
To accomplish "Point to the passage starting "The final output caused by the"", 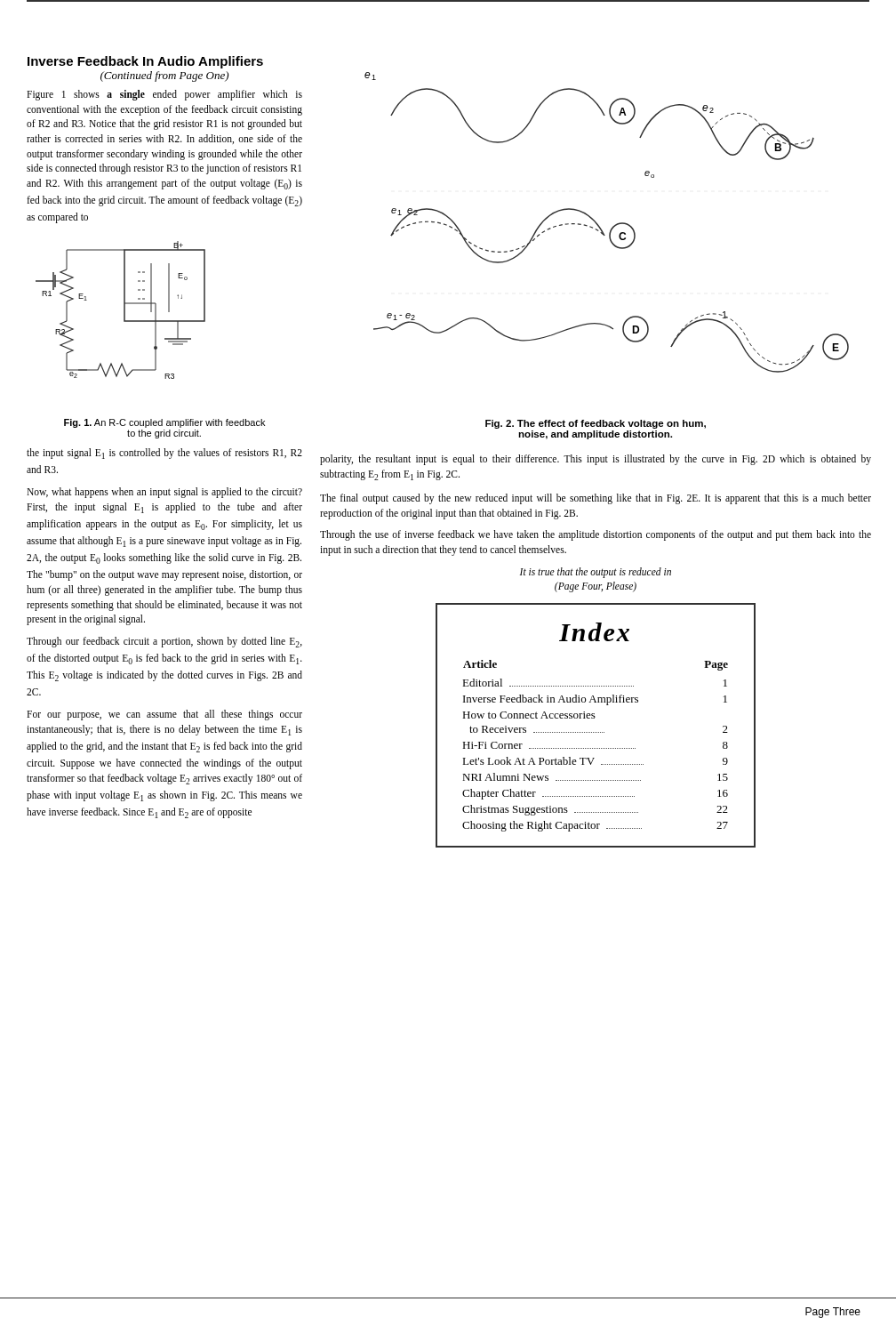I will [596, 505].
